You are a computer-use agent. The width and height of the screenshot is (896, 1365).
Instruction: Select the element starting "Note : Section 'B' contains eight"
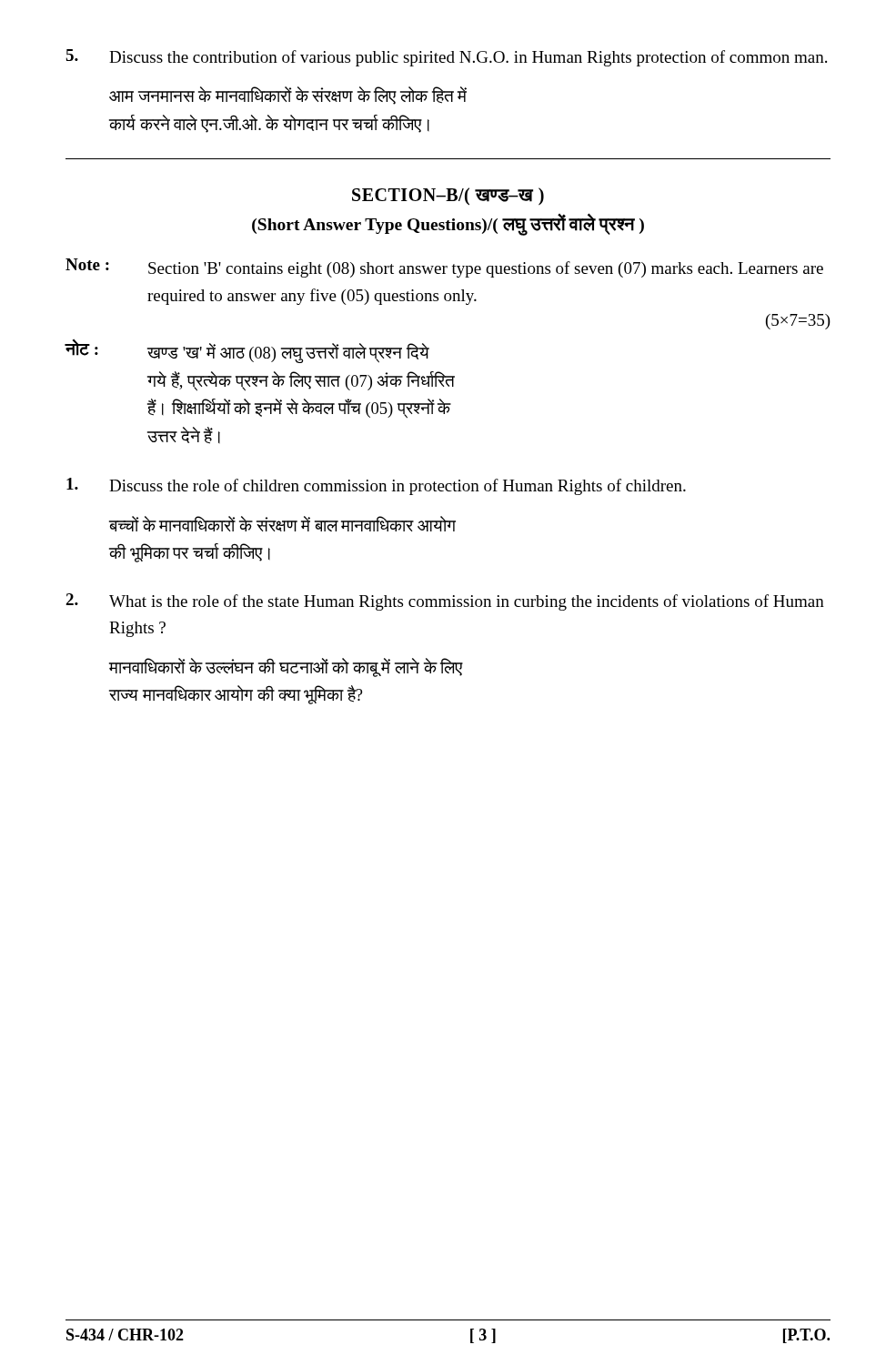pos(448,293)
